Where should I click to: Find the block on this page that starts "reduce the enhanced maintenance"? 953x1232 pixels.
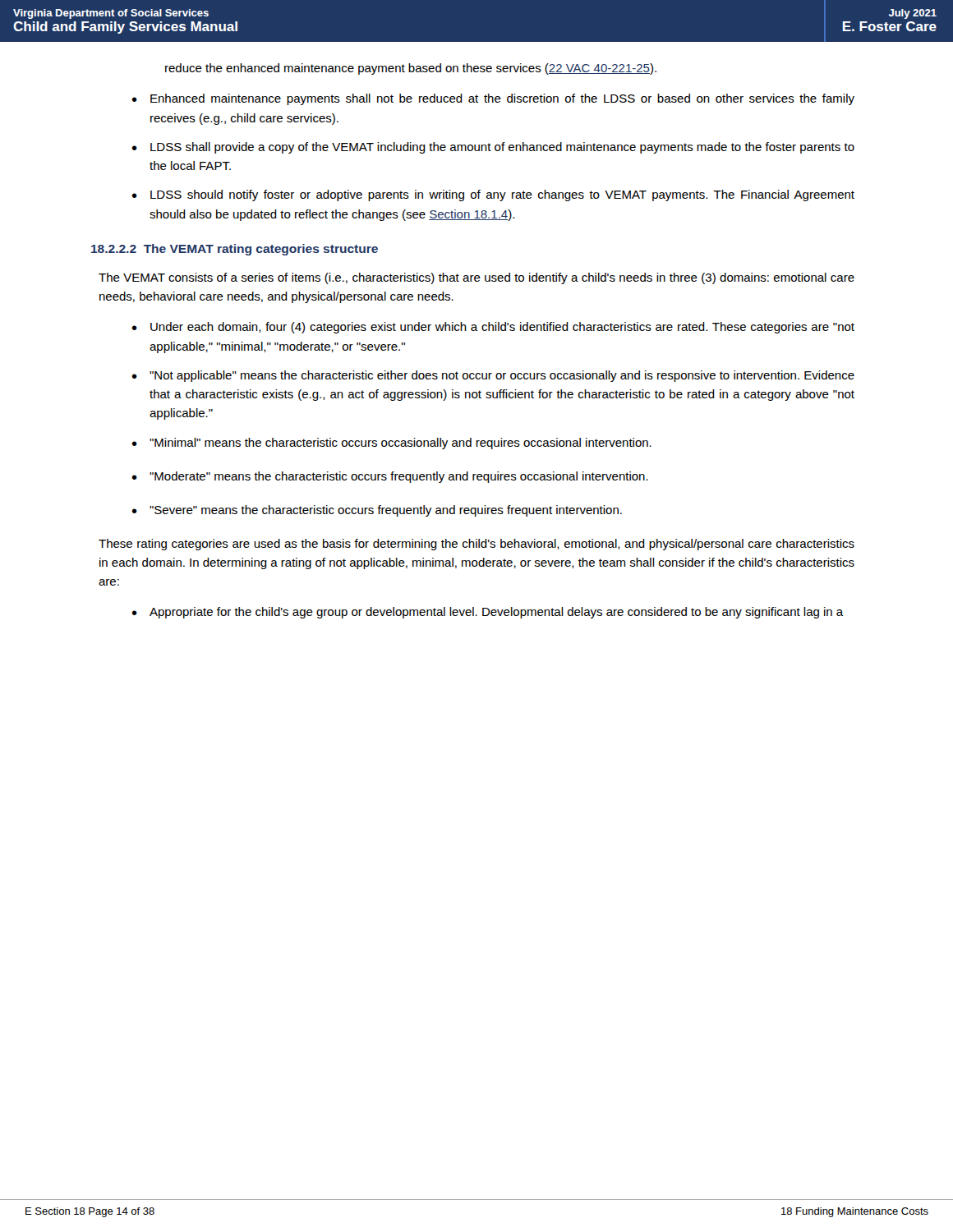click(411, 68)
